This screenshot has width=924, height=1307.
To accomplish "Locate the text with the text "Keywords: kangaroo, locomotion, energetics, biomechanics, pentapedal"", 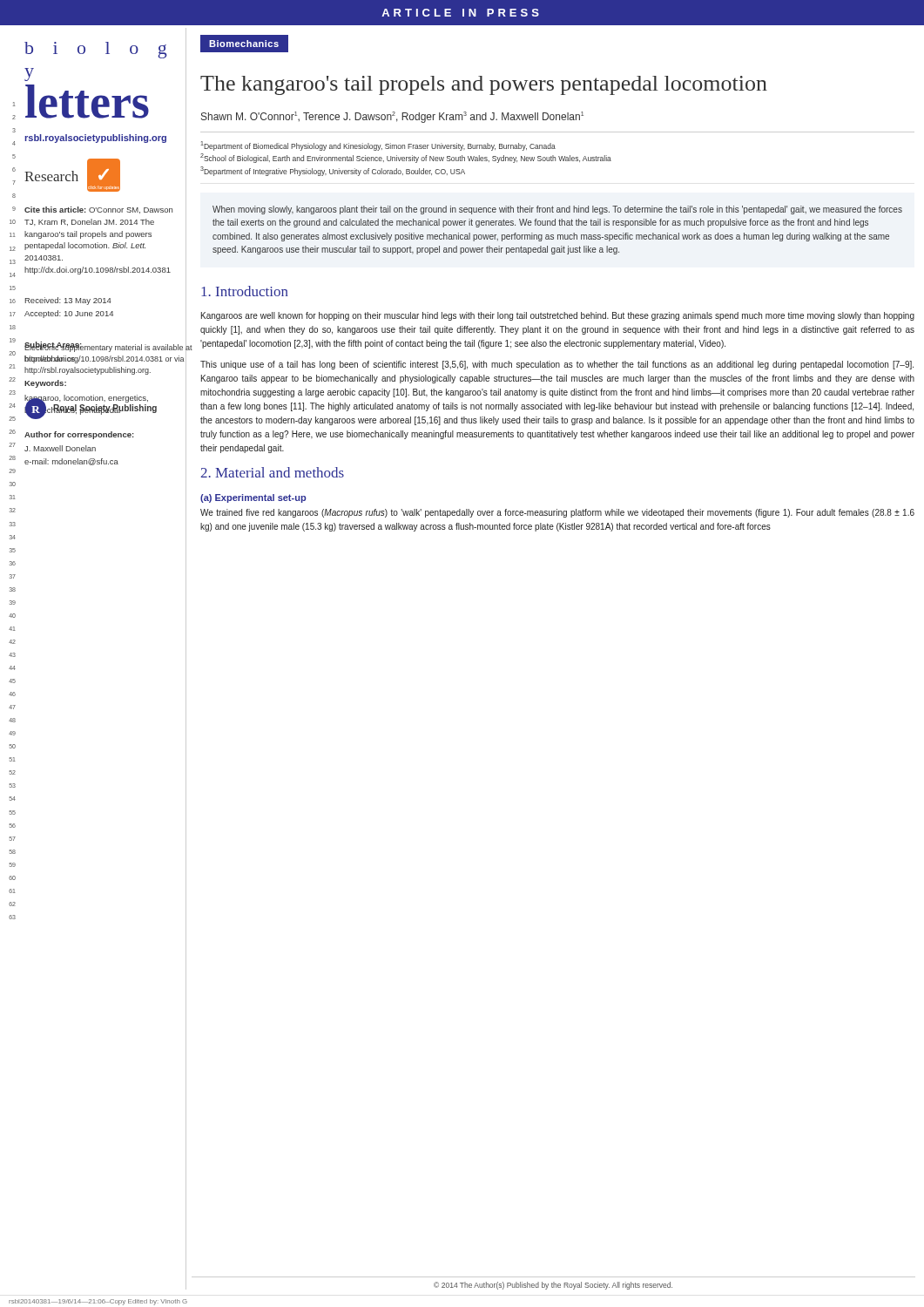I will 104,396.
